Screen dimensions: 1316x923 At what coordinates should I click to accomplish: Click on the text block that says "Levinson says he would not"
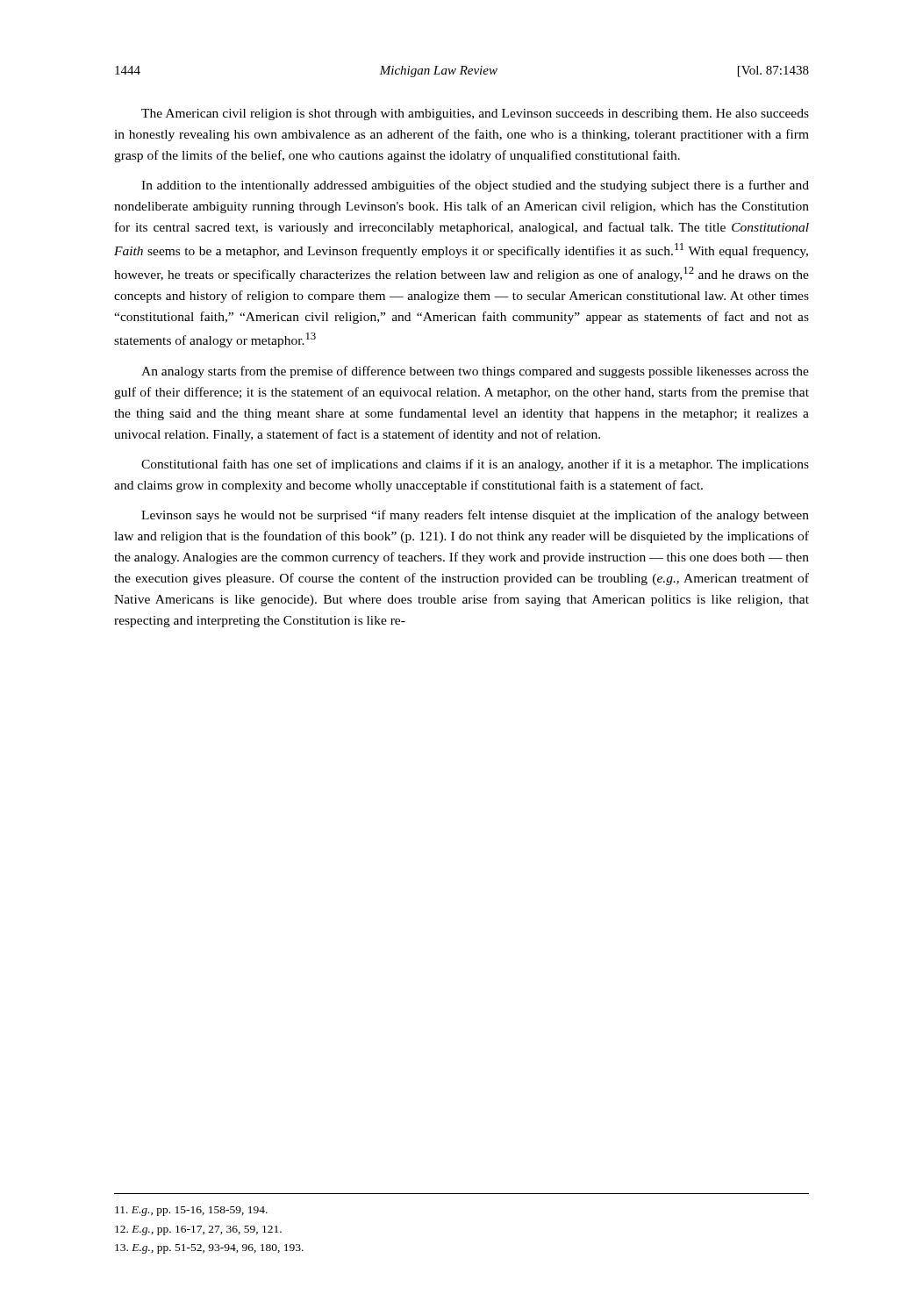click(462, 567)
